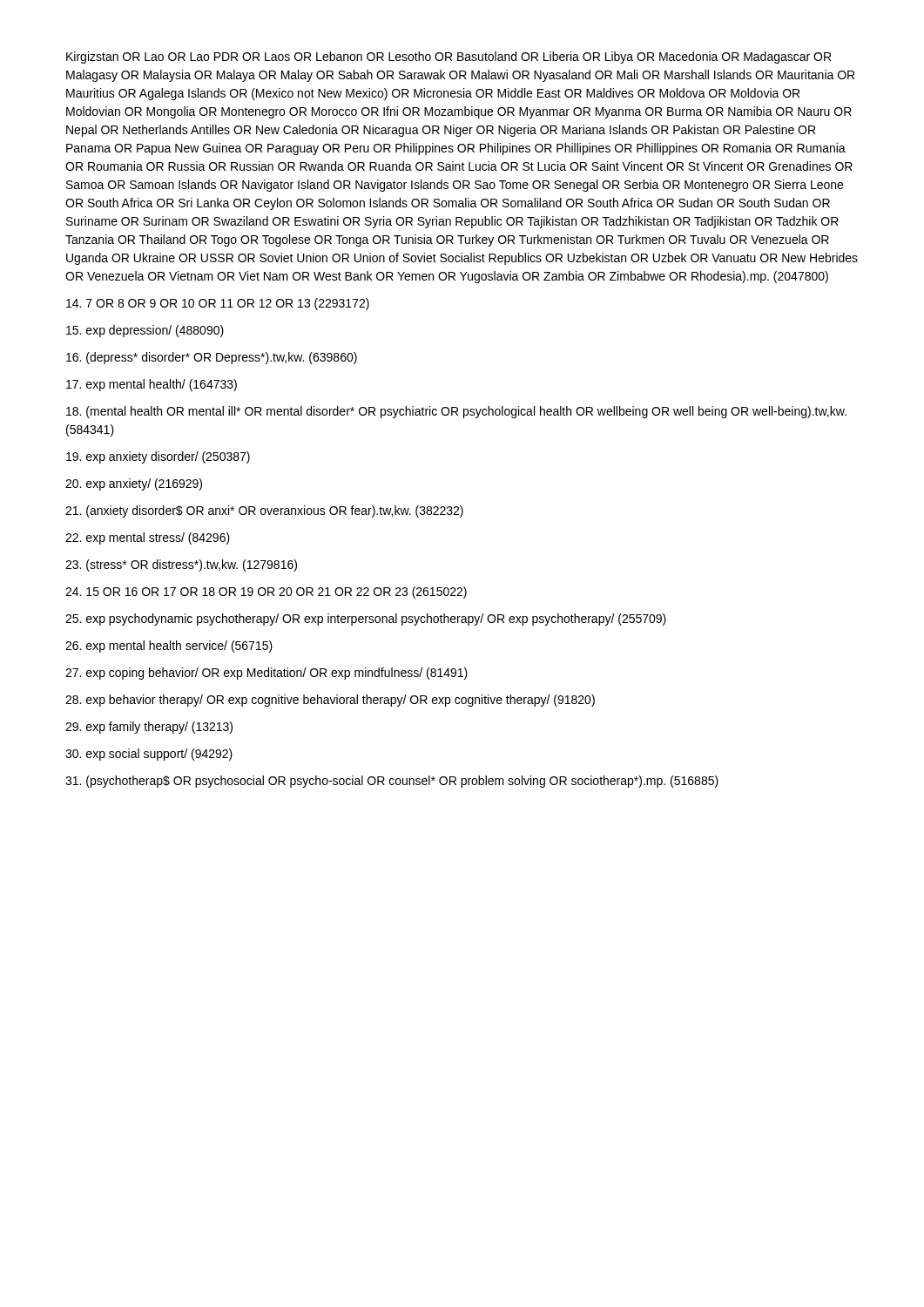The width and height of the screenshot is (924, 1307).
Task: Where is the passage that starts "24. 15 OR 16 OR"?
Action: click(266, 592)
